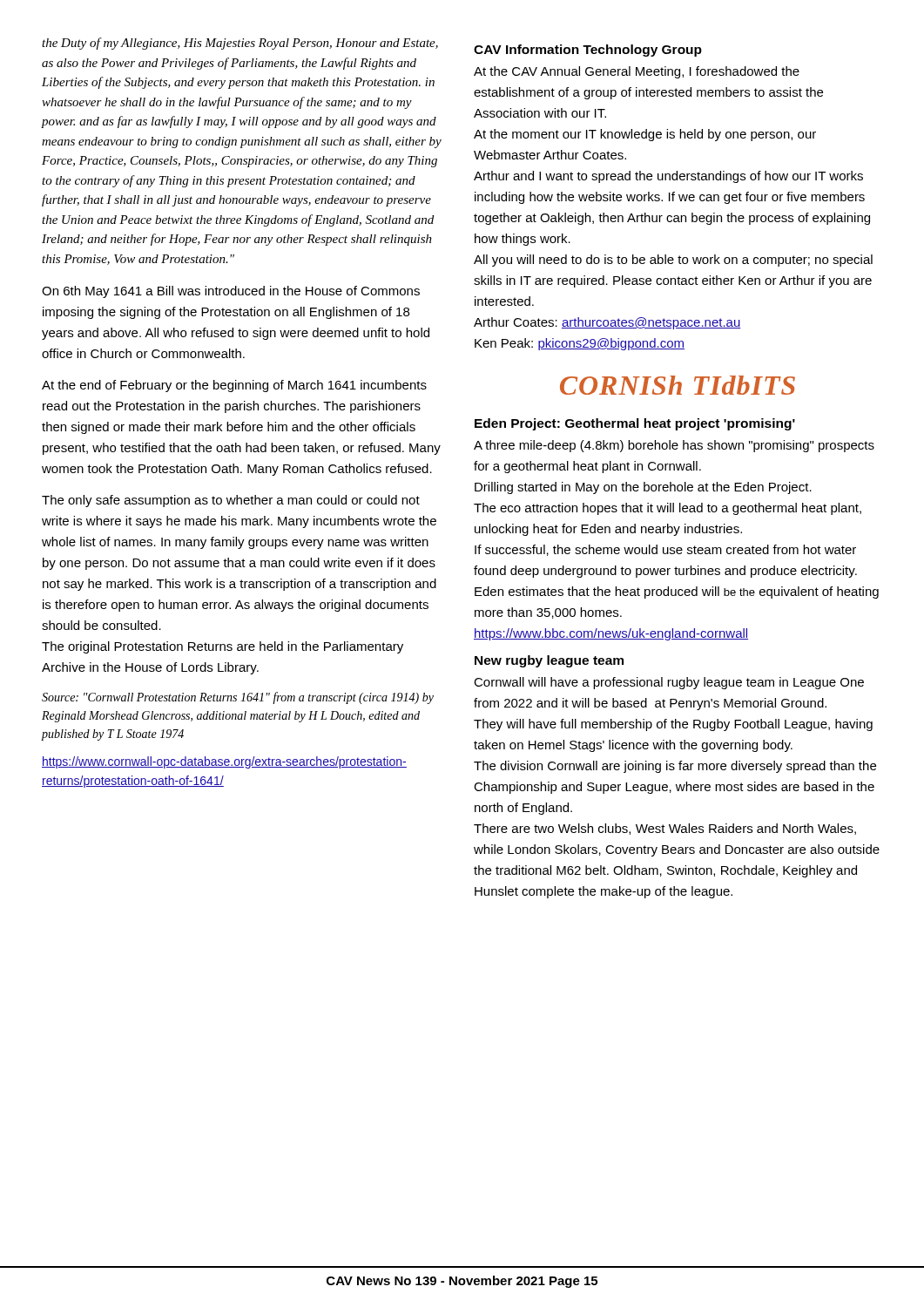924x1307 pixels.
Task: Locate the block of text that opens with "At the CAV Annual General Meeting, I"
Action: [673, 207]
